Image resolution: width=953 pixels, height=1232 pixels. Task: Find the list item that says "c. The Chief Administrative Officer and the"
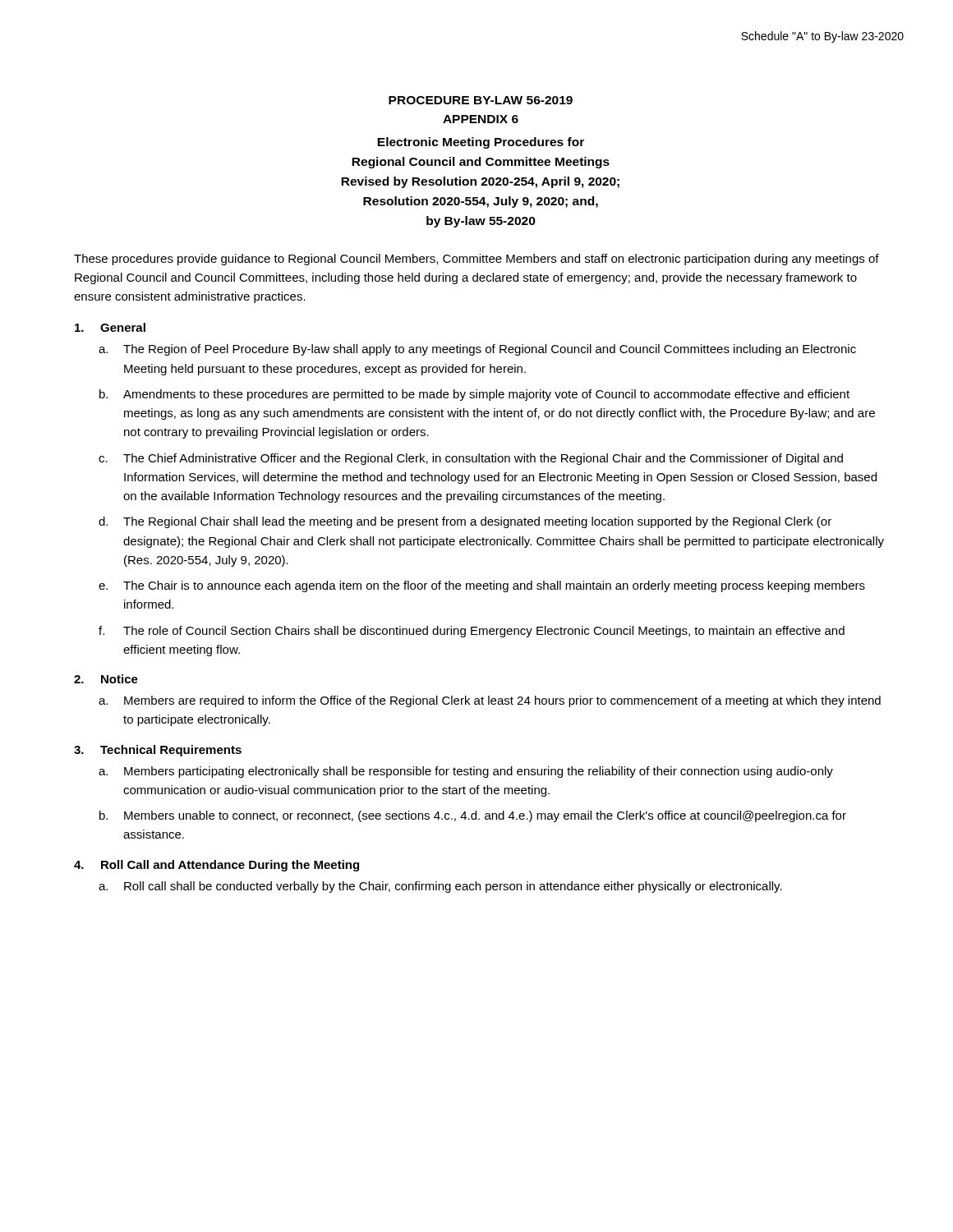click(493, 477)
